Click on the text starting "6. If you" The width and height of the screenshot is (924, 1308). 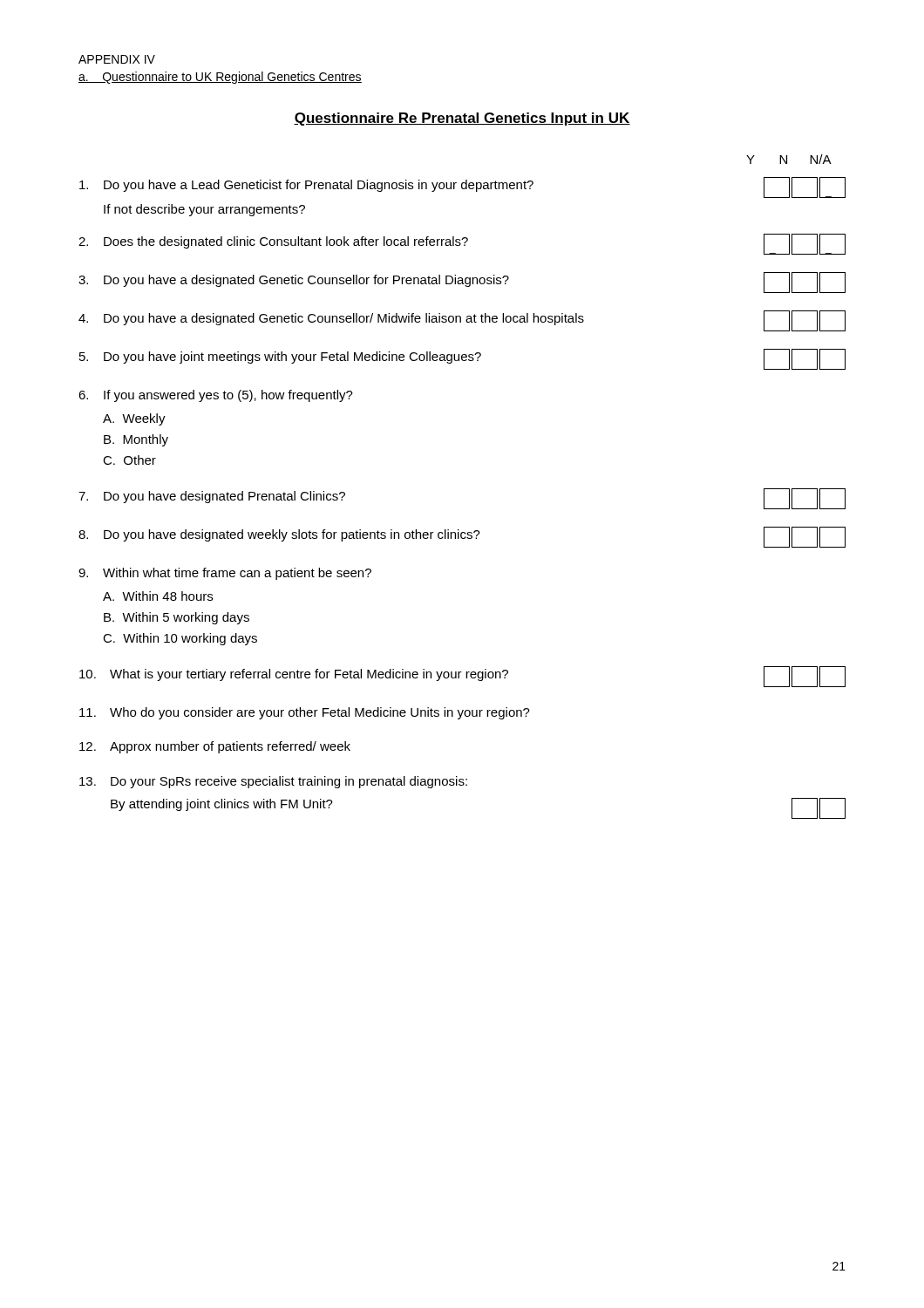tap(216, 396)
